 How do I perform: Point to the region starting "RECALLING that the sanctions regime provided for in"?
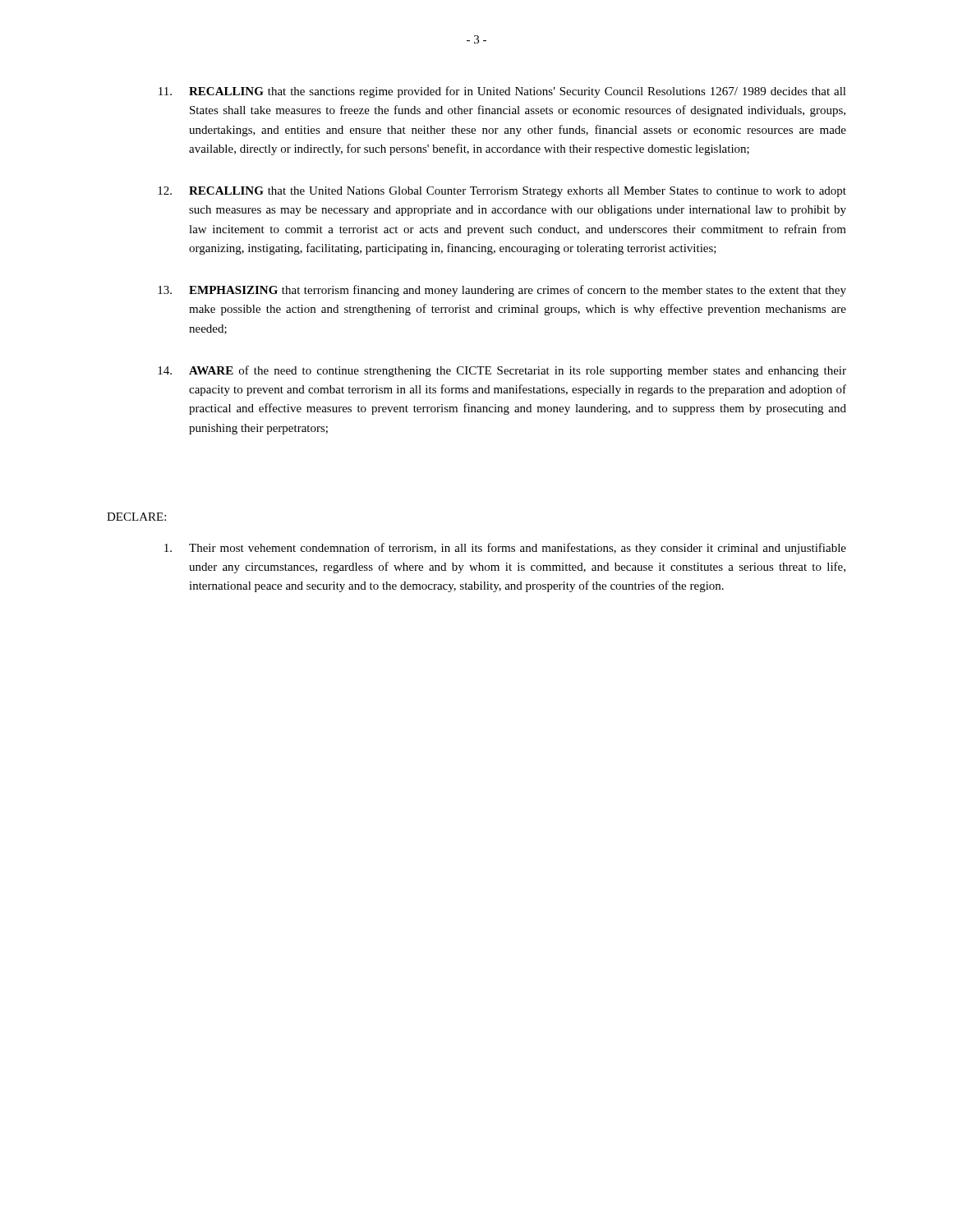(x=476, y=120)
